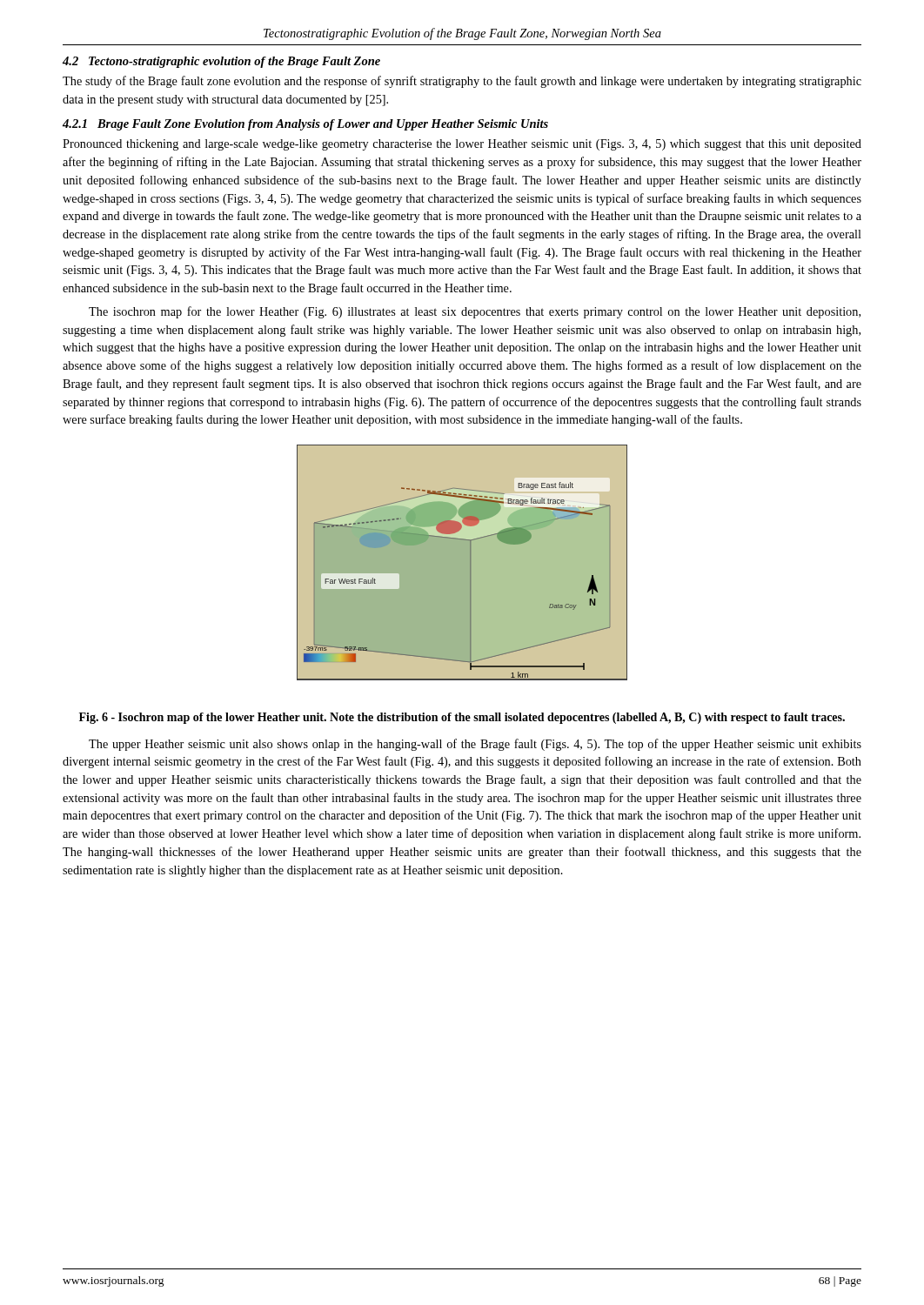The image size is (924, 1305).
Task: Point to the region starting "Fig. 6 - Isochron map of the"
Action: [462, 717]
